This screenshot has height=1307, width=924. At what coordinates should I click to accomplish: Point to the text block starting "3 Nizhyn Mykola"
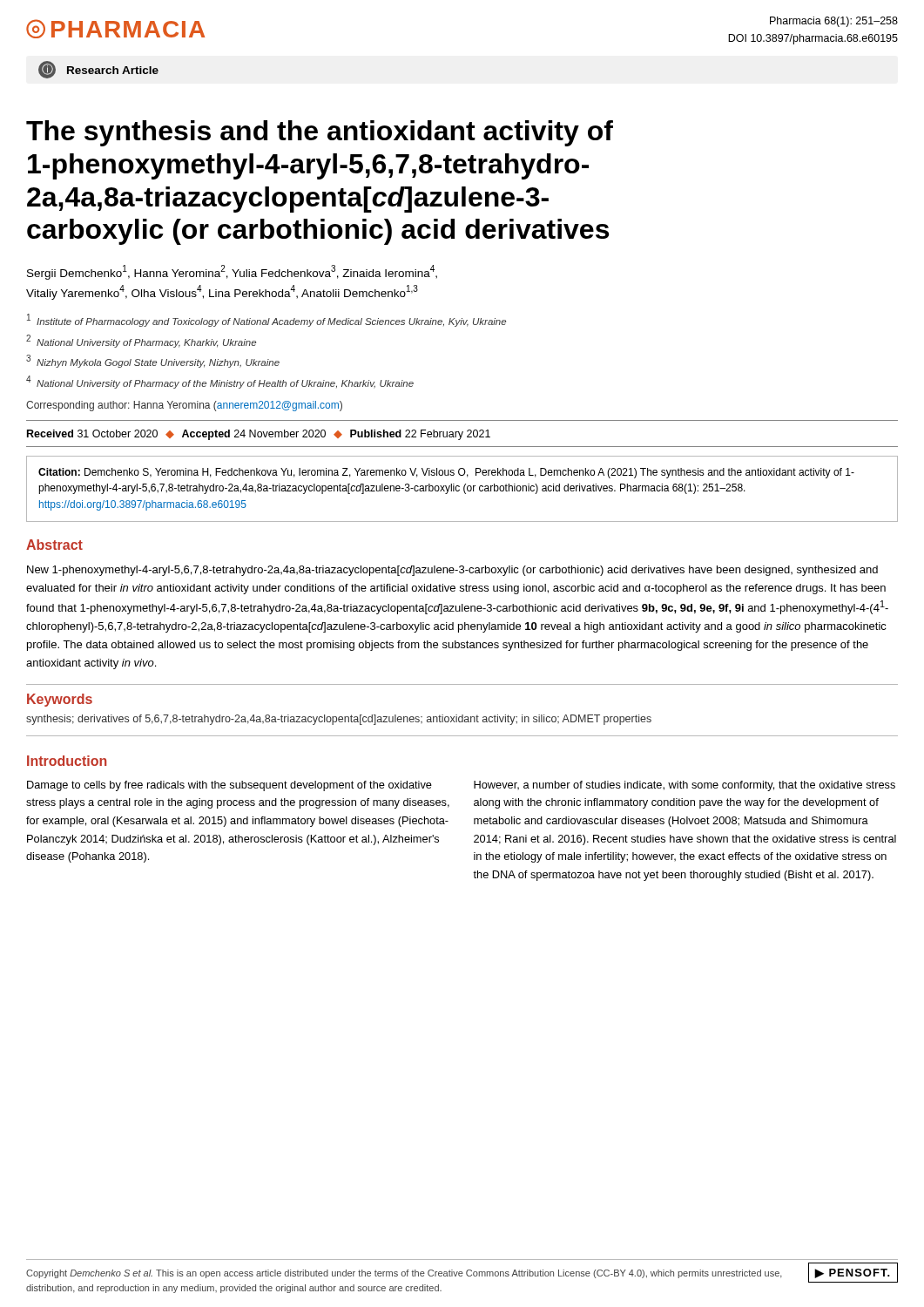153,361
